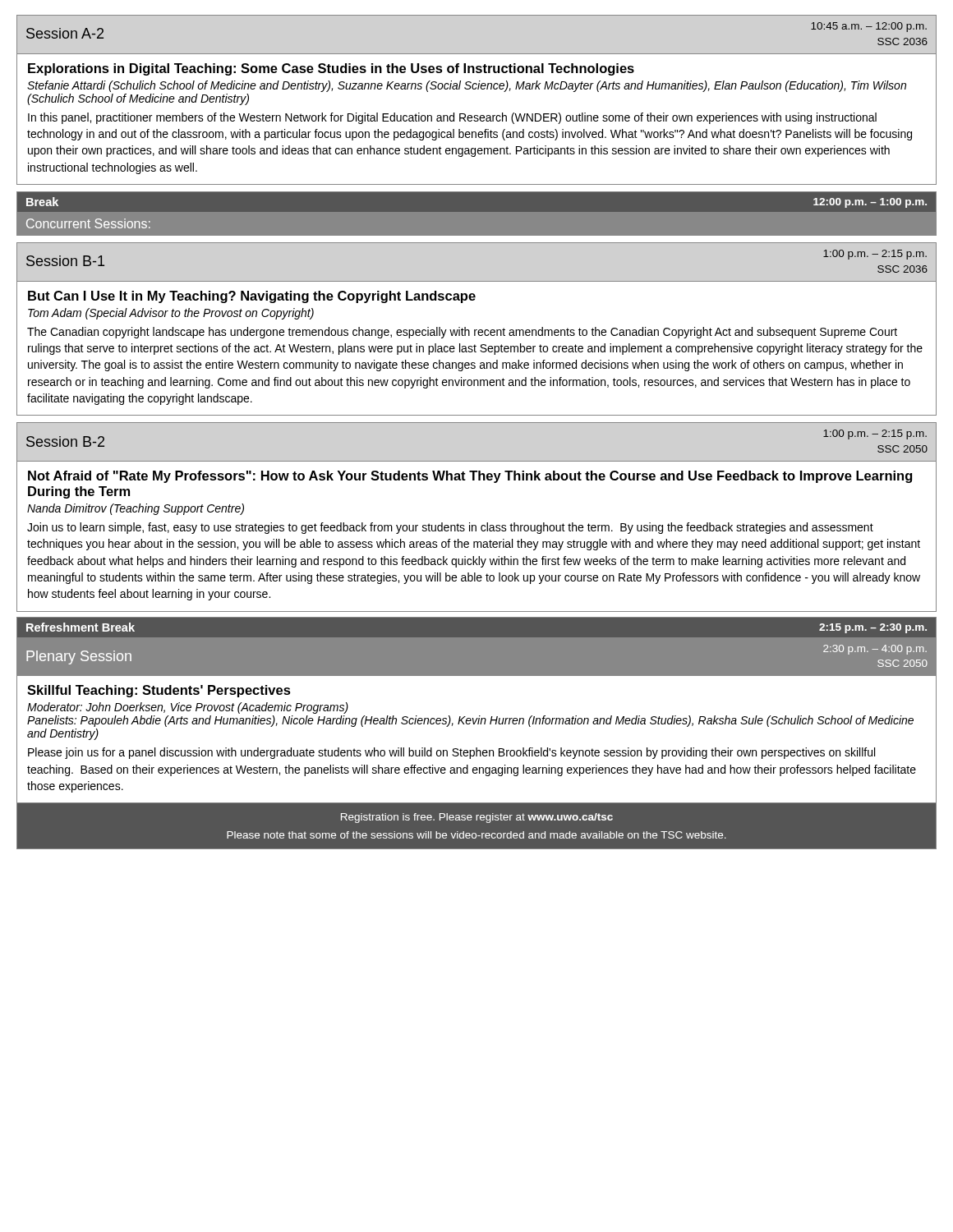Navigate to the text starting "Session B-1 1:00 p.m. – 2:15 p.m.SSC 2036"

point(60,261)
